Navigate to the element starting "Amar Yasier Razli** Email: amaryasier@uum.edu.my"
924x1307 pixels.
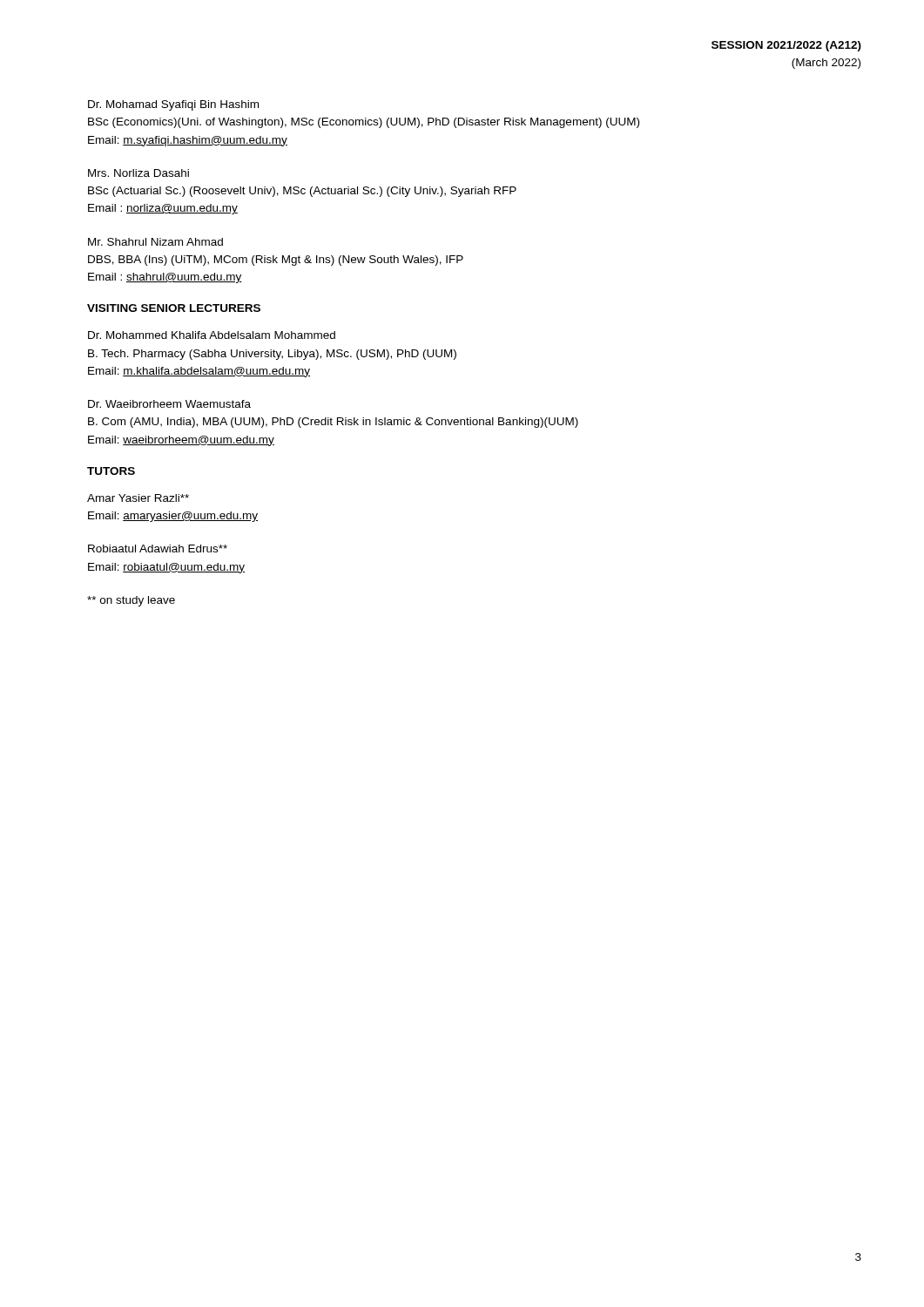pyautogui.click(x=172, y=507)
